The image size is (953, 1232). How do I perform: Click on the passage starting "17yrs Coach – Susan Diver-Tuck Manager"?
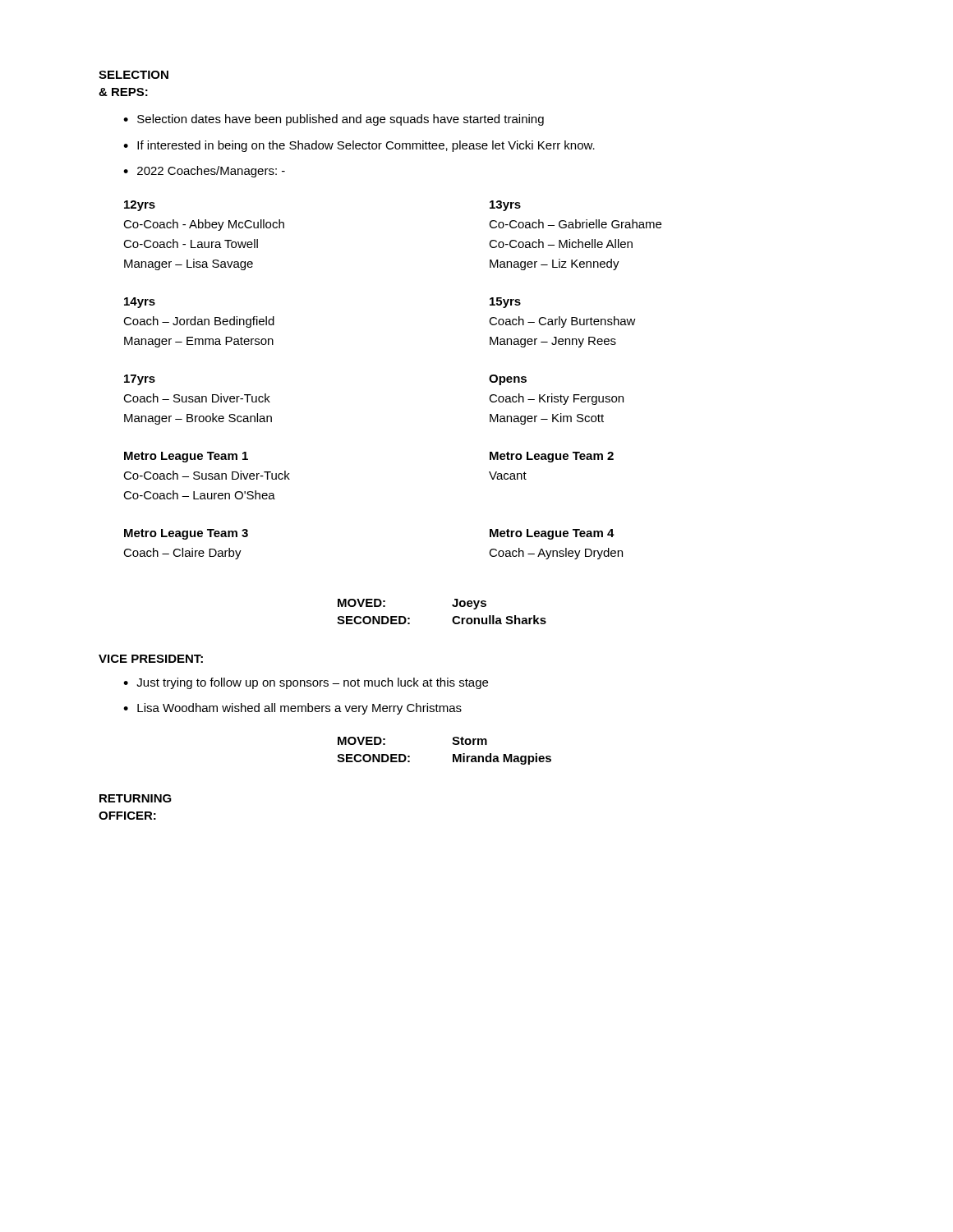140,380
